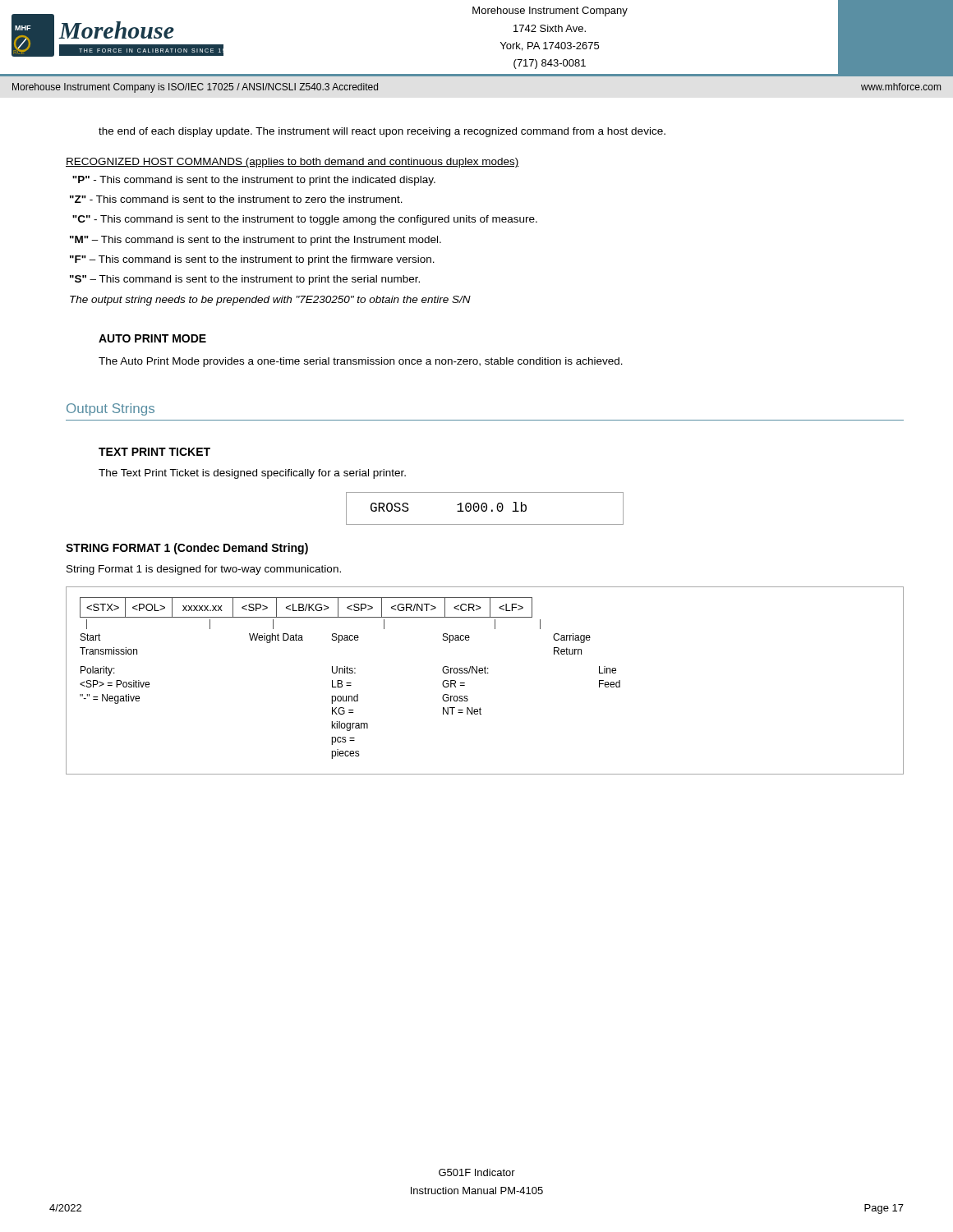This screenshot has width=953, height=1232.
Task: Find the passage starting ""F" – This command"
Action: point(252,259)
